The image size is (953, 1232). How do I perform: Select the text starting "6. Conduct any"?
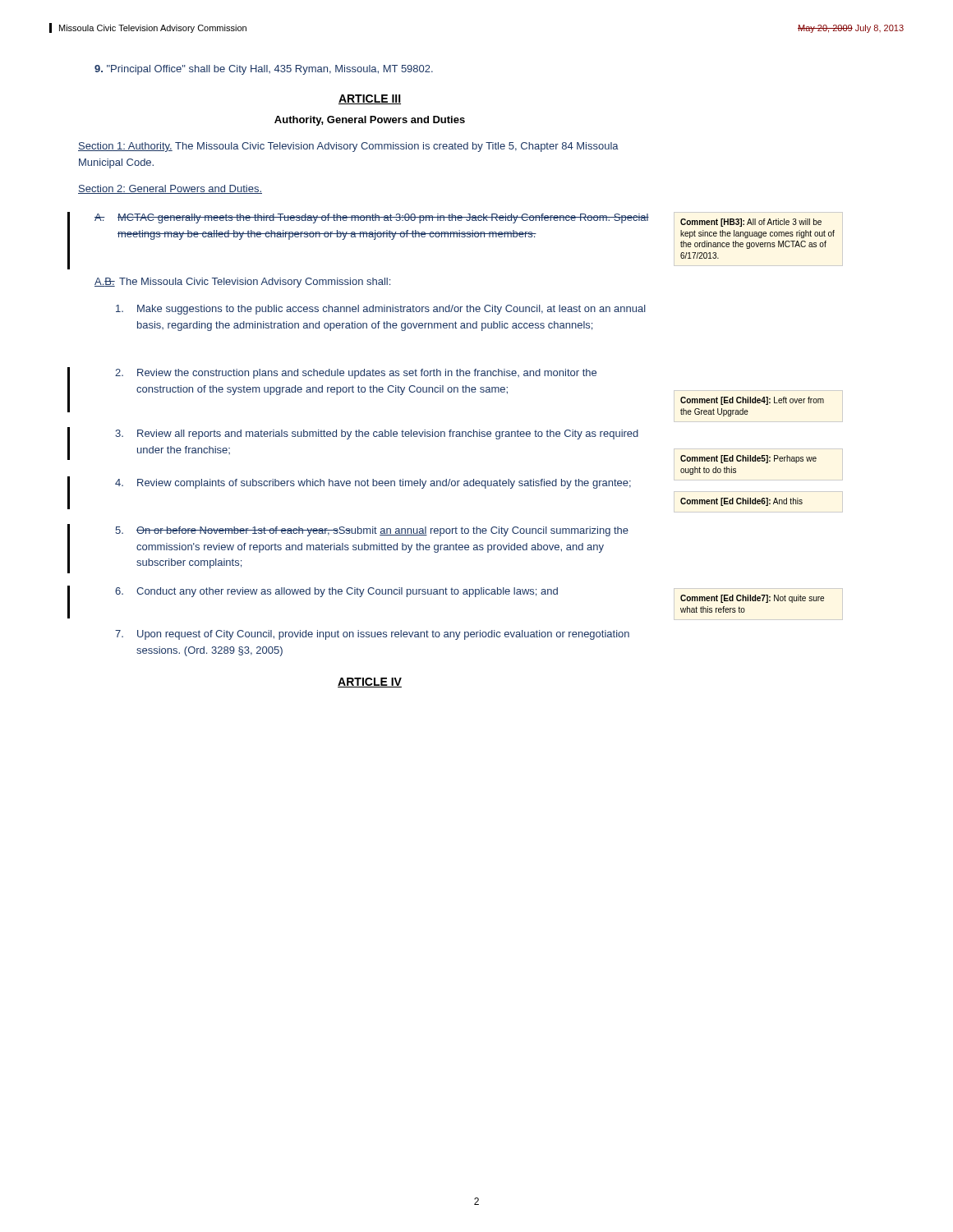pos(337,591)
